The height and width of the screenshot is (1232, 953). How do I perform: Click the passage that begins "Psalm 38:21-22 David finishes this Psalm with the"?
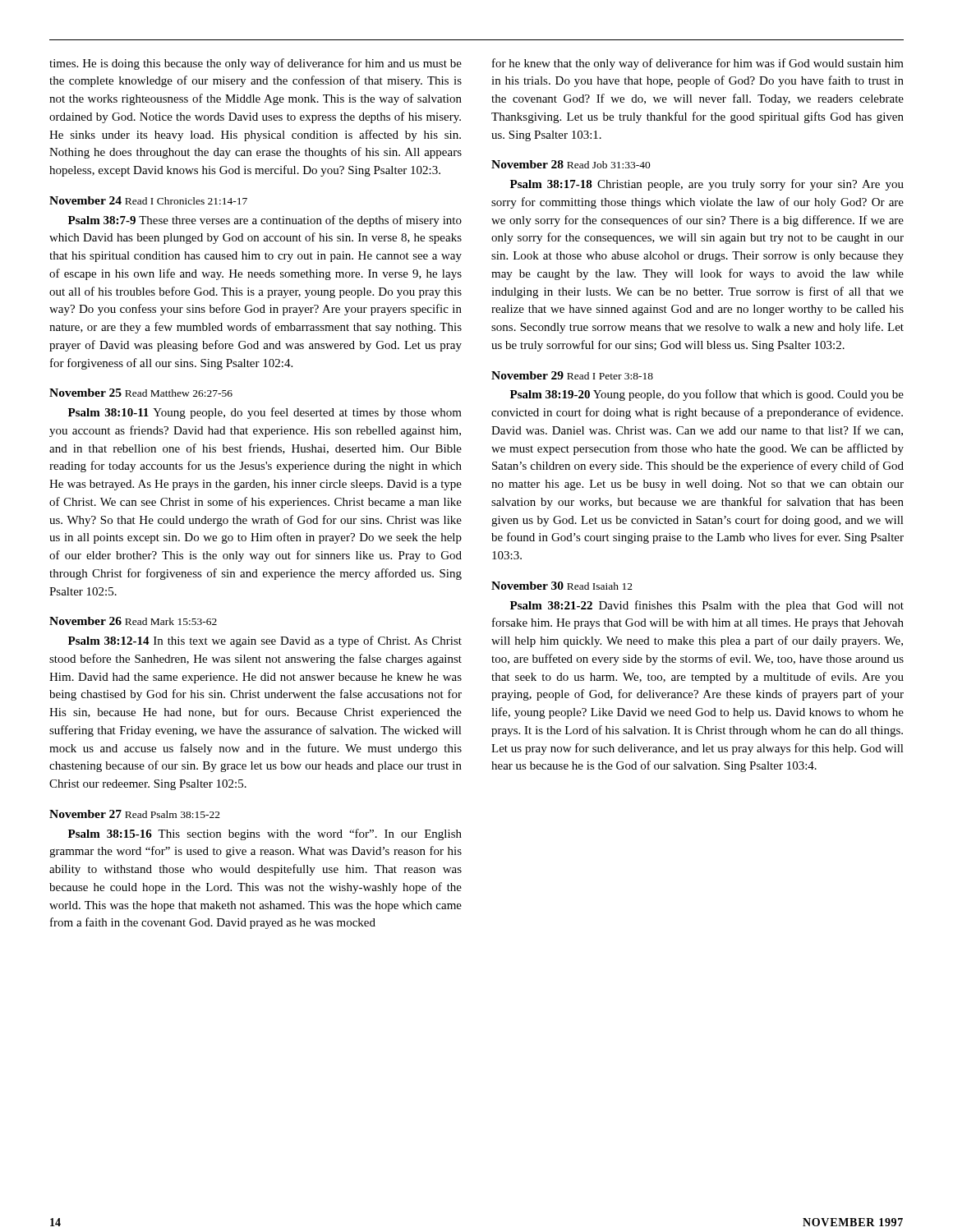coord(698,686)
